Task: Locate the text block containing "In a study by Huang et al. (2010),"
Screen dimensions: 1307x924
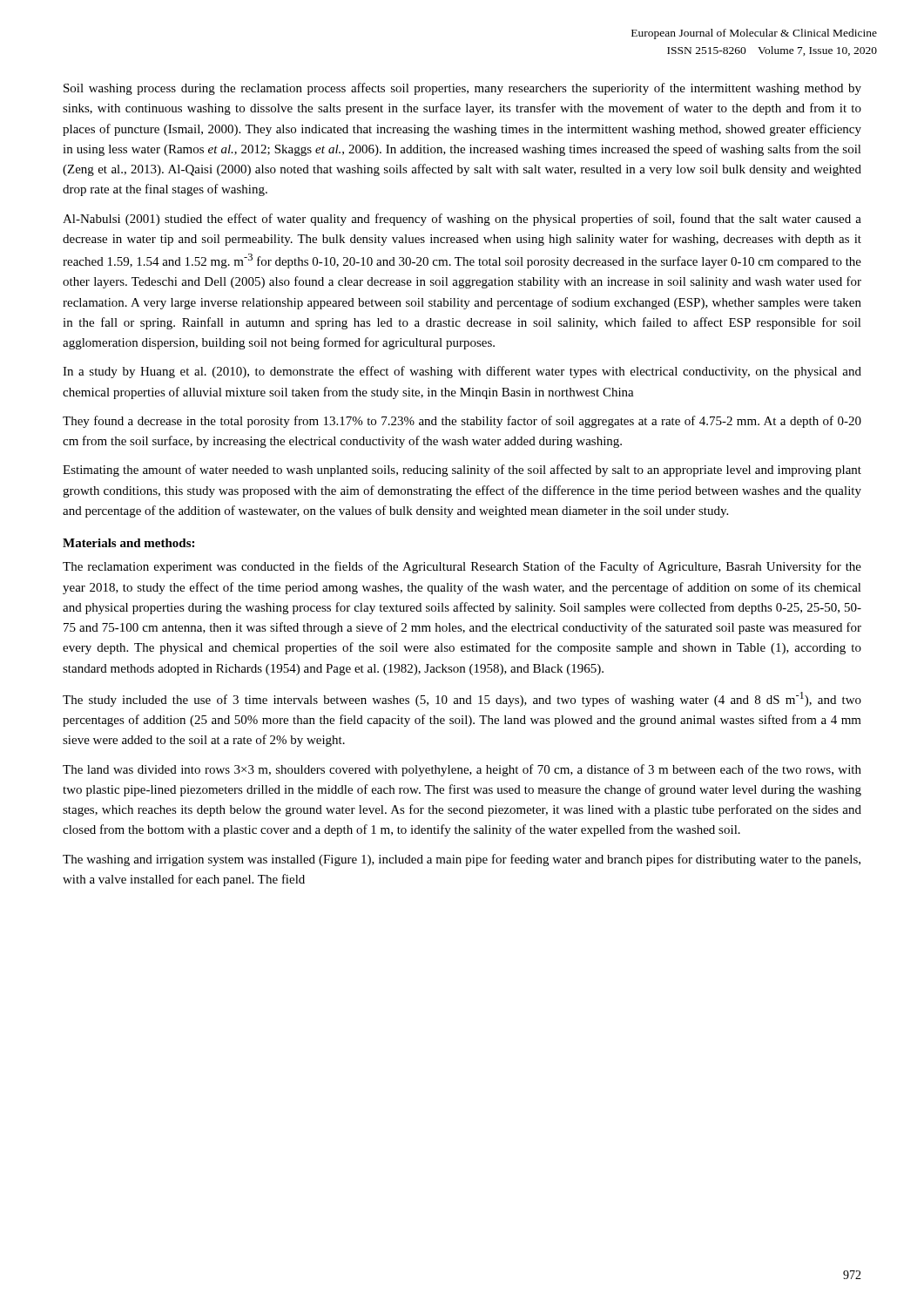Action: (462, 382)
